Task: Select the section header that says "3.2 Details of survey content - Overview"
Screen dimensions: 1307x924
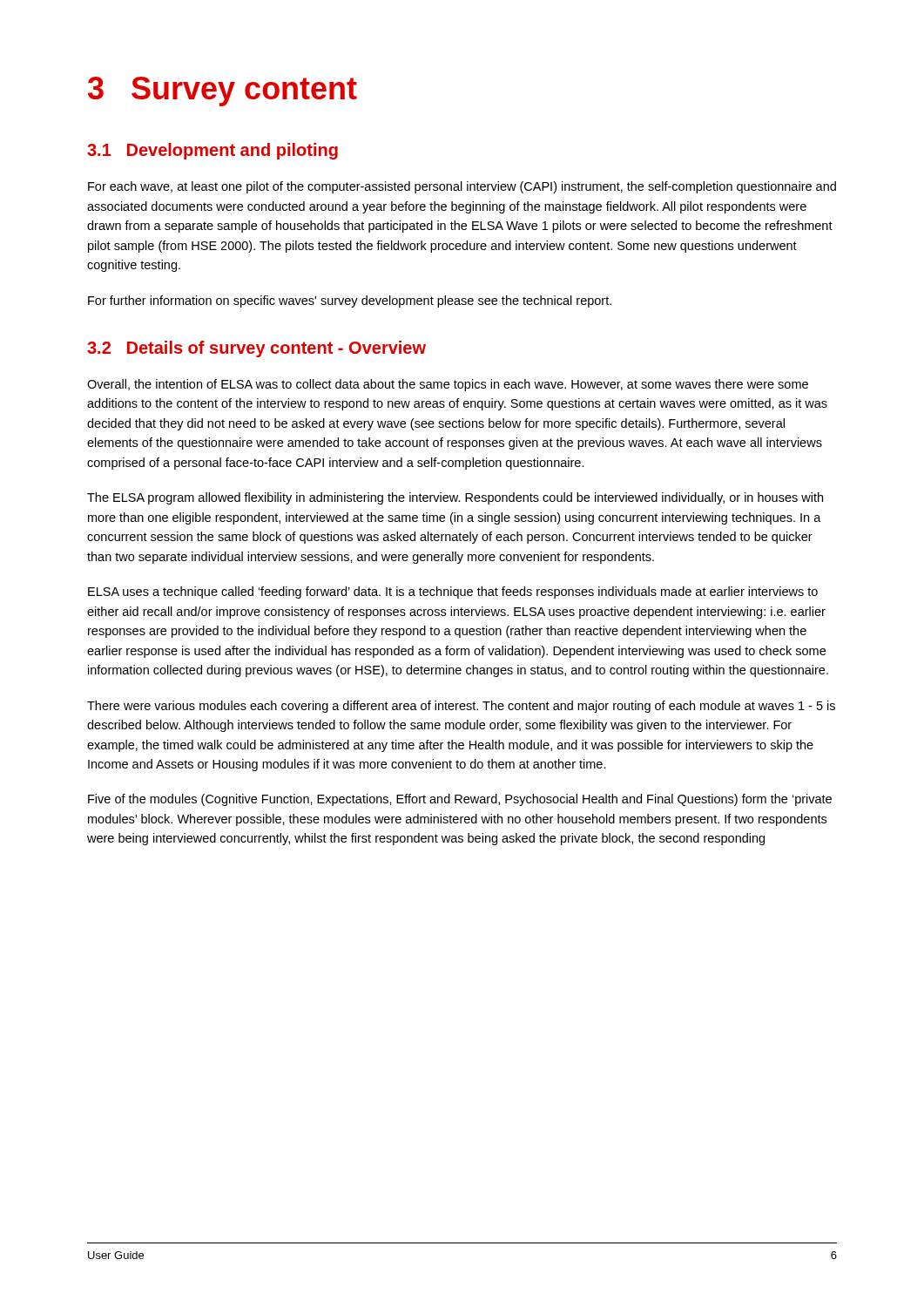Action: (256, 349)
